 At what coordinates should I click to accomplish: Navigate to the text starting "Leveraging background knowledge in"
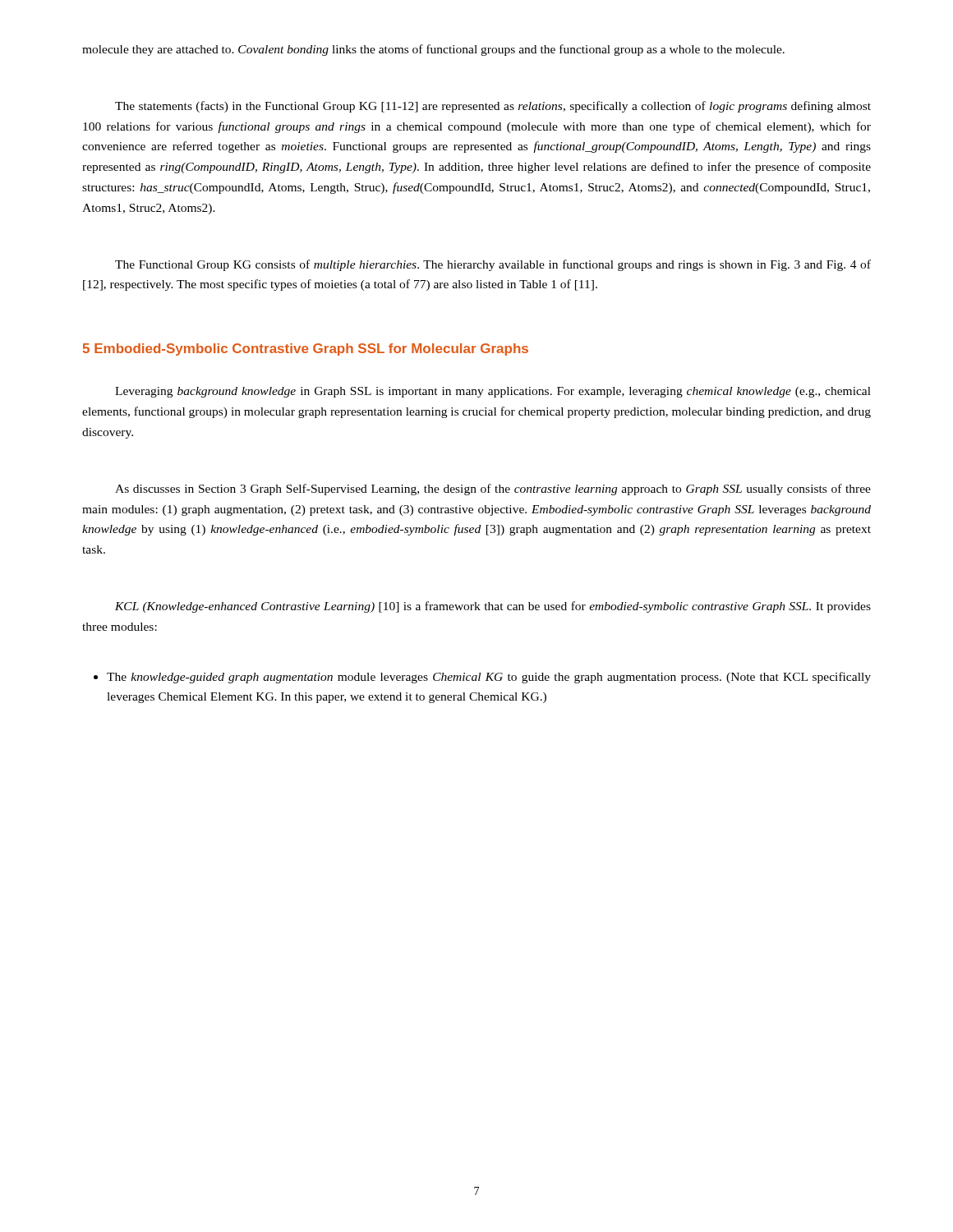476,412
